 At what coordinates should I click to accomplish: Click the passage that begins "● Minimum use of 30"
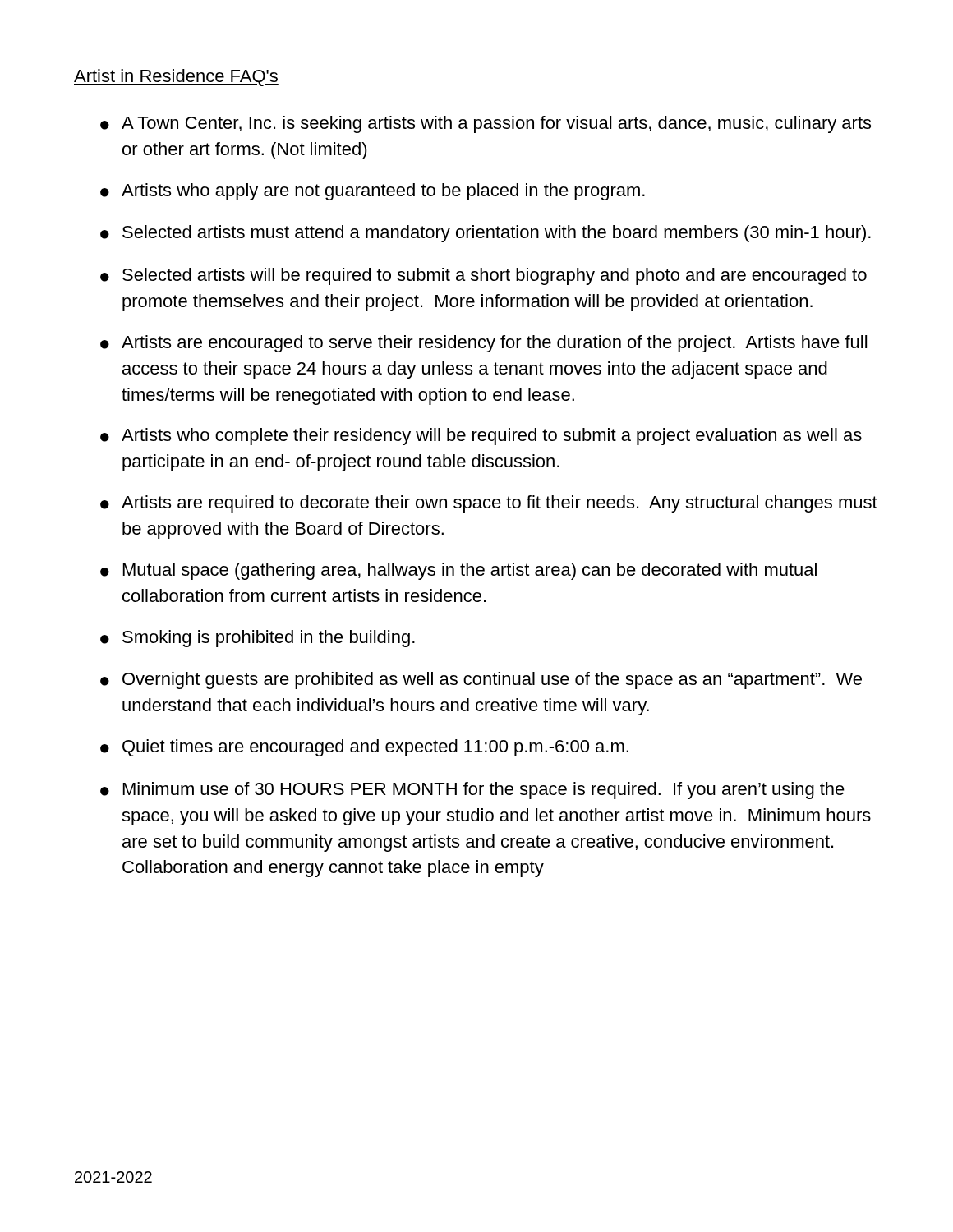pyautogui.click(x=489, y=828)
